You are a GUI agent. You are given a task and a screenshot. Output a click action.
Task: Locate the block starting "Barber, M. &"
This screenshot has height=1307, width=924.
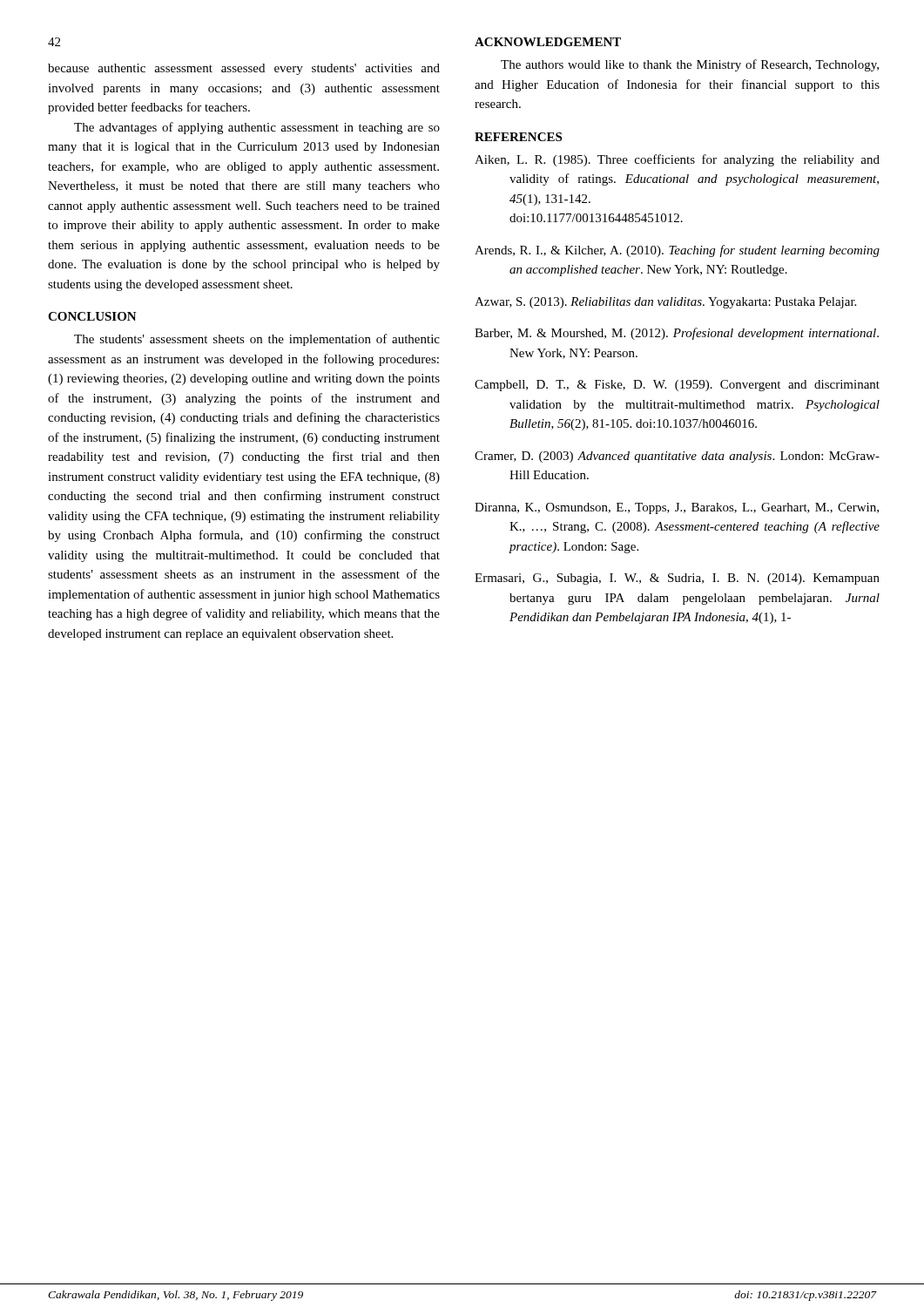pyautogui.click(x=677, y=343)
